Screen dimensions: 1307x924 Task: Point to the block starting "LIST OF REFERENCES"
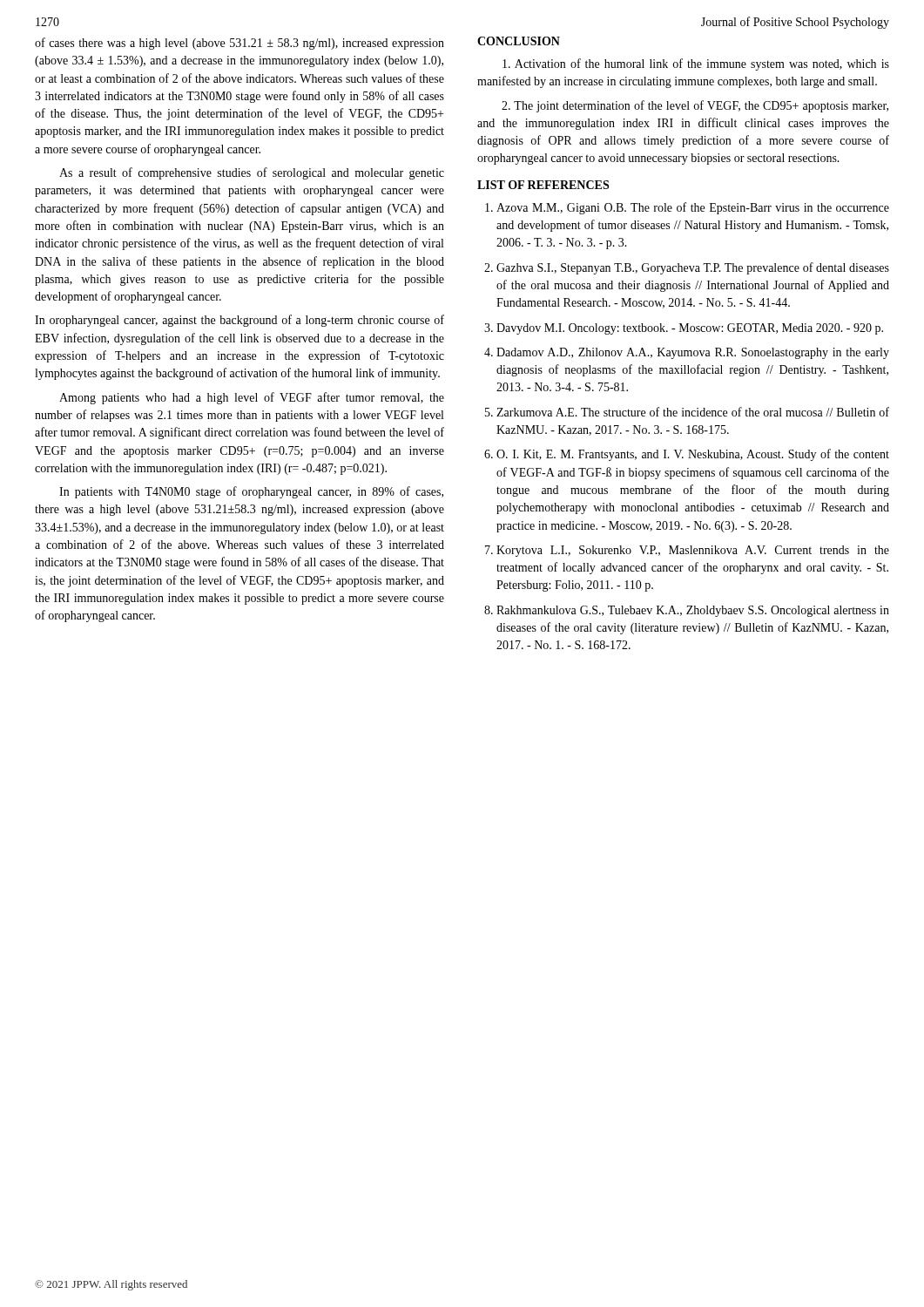[543, 185]
